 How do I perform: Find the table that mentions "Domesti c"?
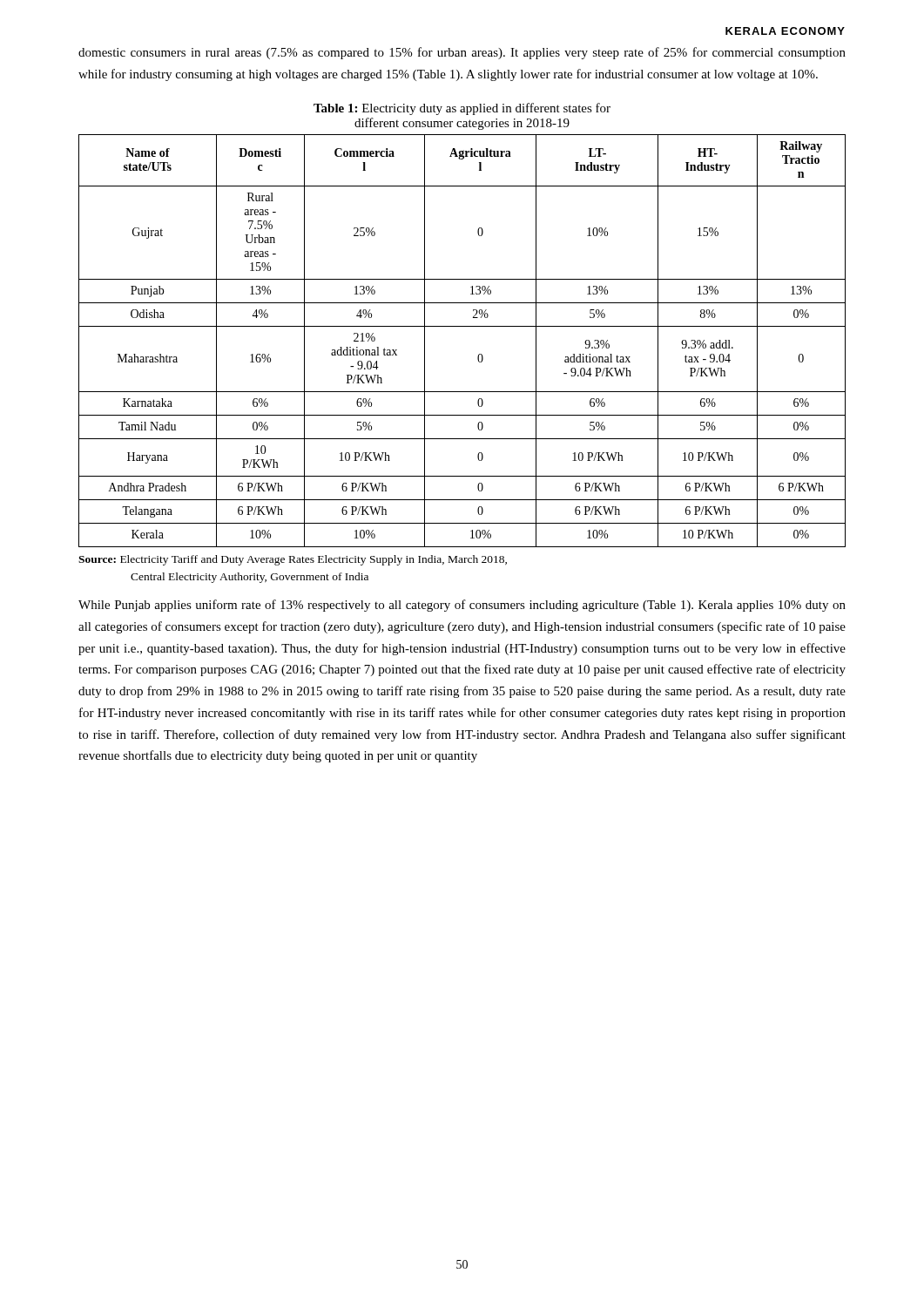click(462, 340)
